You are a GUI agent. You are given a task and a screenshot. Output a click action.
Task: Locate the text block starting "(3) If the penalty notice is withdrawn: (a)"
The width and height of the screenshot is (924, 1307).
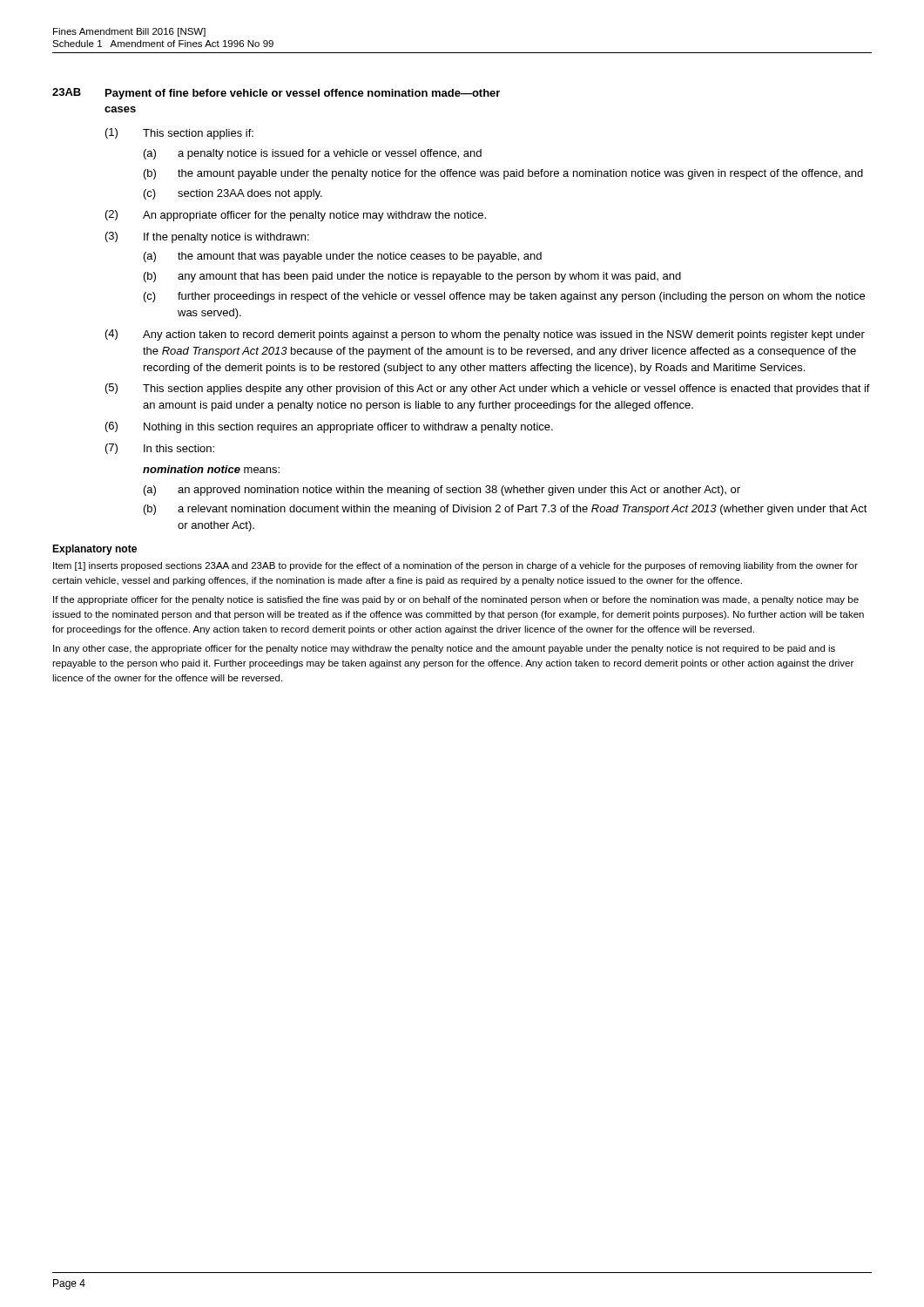(x=488, y=275)
